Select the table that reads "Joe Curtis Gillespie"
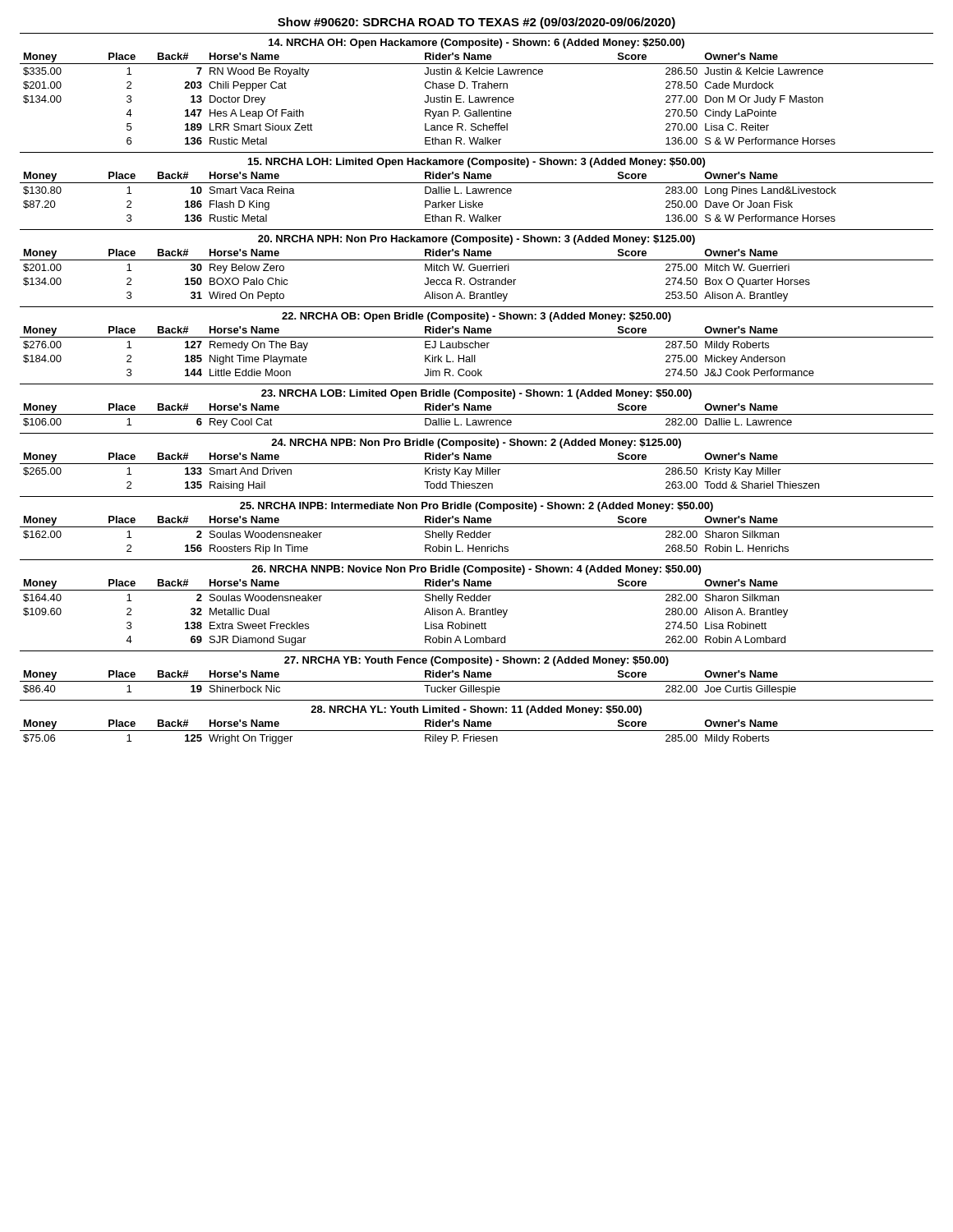Viewport: 953px width, 1232px height. [476, 681]
